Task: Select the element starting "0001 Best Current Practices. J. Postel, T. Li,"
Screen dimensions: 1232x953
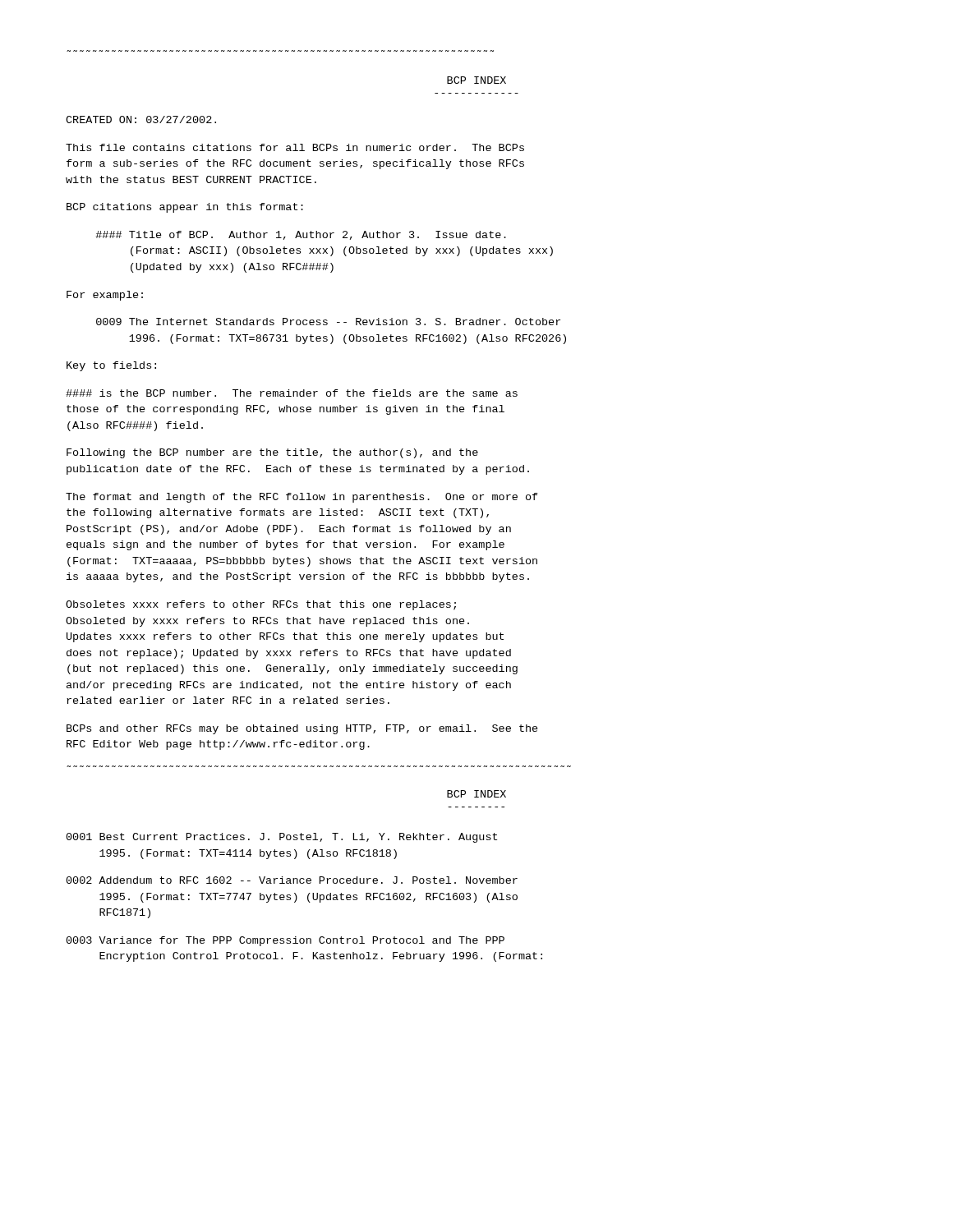Action: click(282, 845)
